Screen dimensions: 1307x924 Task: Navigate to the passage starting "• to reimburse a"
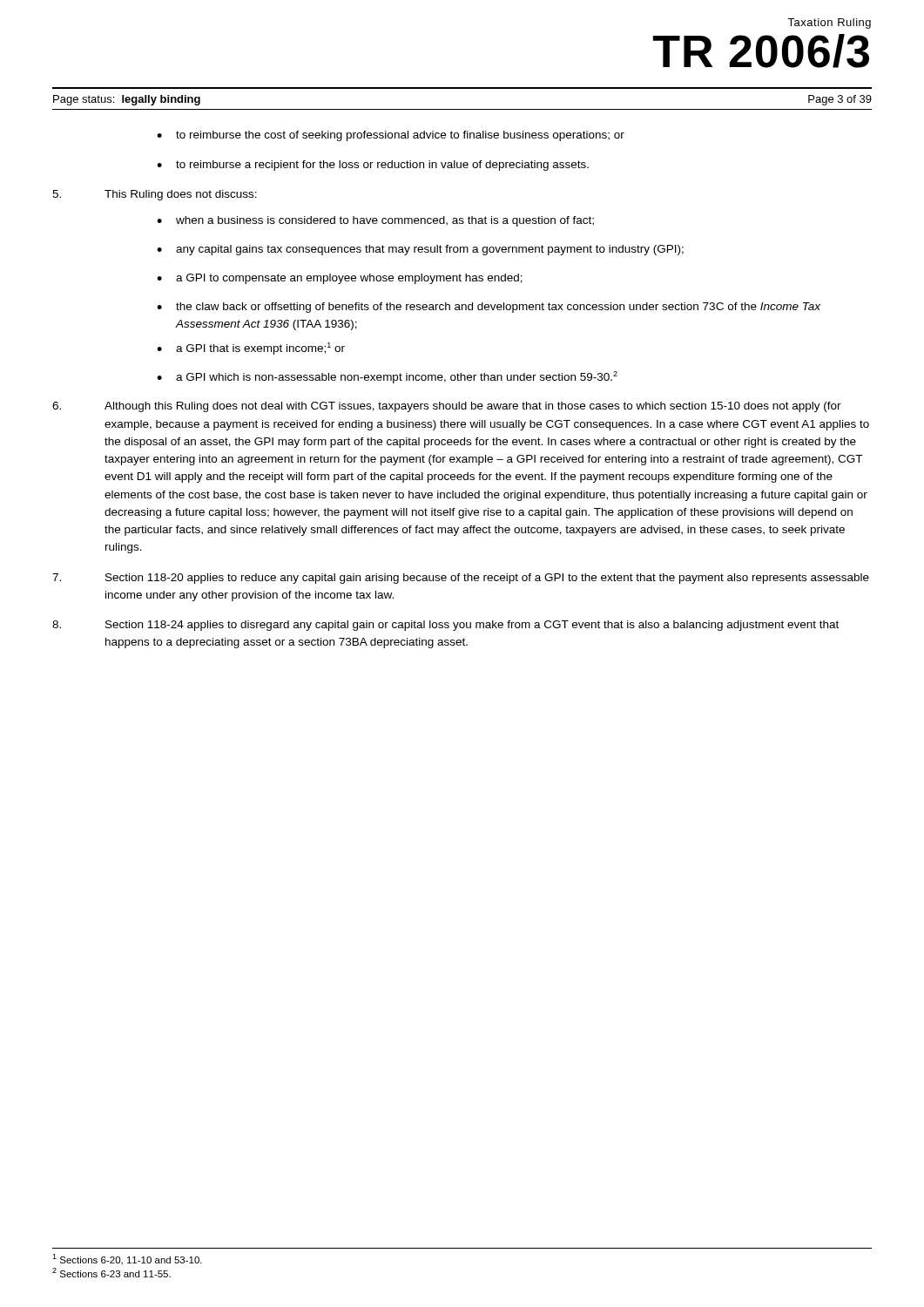coord(514,167)
